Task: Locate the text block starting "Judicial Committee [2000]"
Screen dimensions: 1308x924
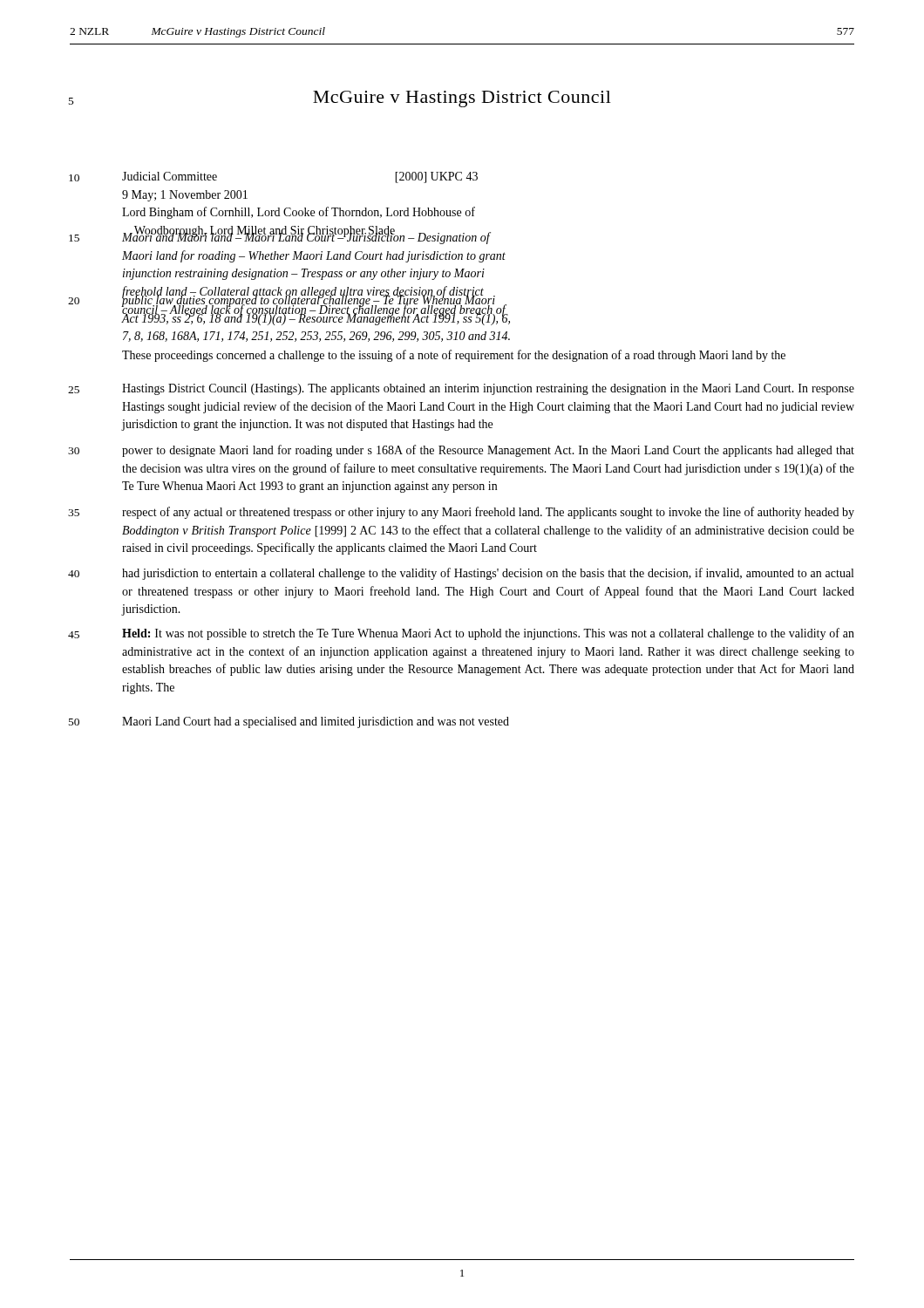Action: (x=300, y=204)
